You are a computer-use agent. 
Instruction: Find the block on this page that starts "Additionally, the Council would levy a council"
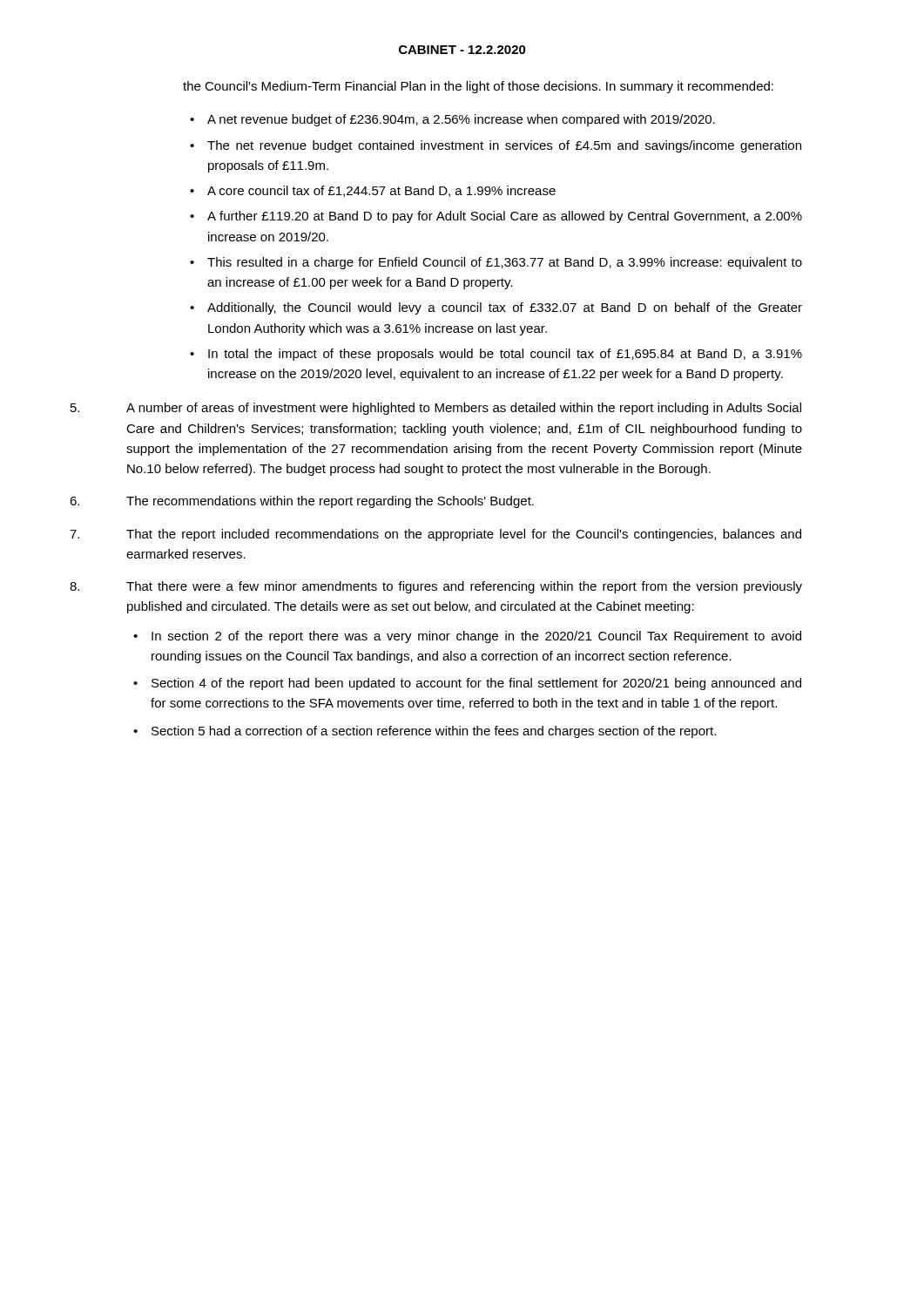point(505,317)
